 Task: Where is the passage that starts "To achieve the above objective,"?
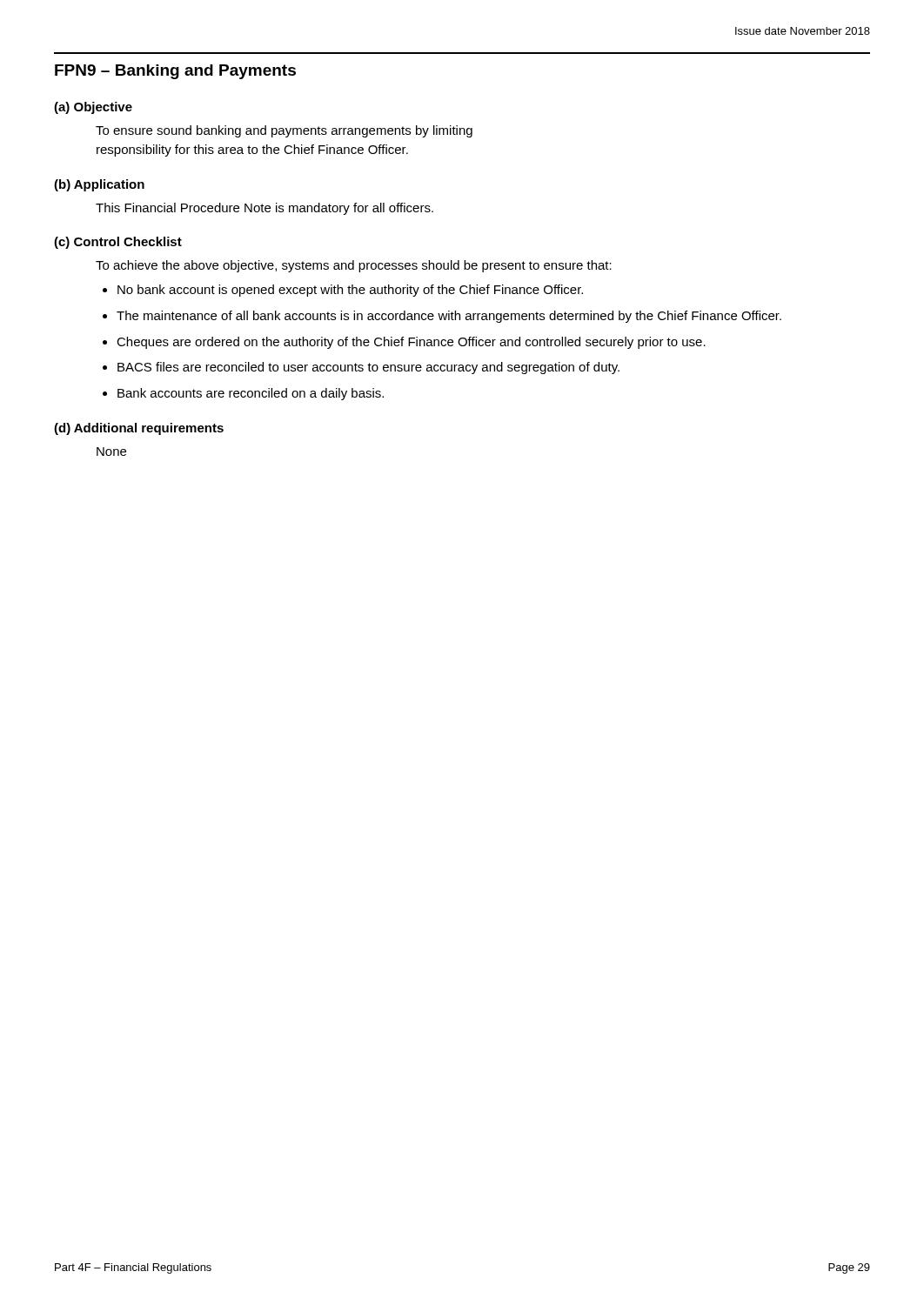[x=354, y=265]
